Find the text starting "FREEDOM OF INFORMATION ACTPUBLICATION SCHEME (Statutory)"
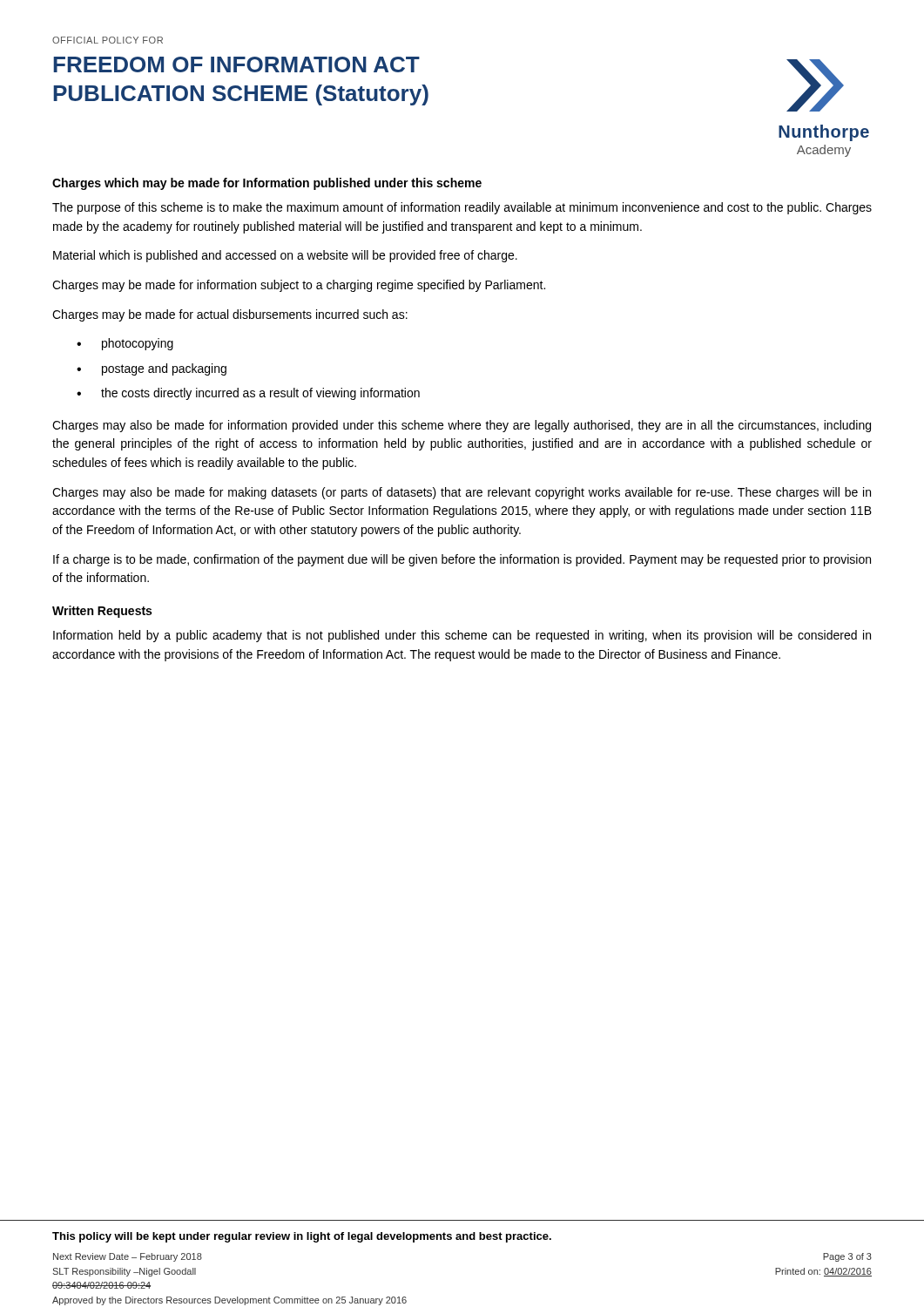This screenshot has width=924, height=1307. (x=401, y=79)
